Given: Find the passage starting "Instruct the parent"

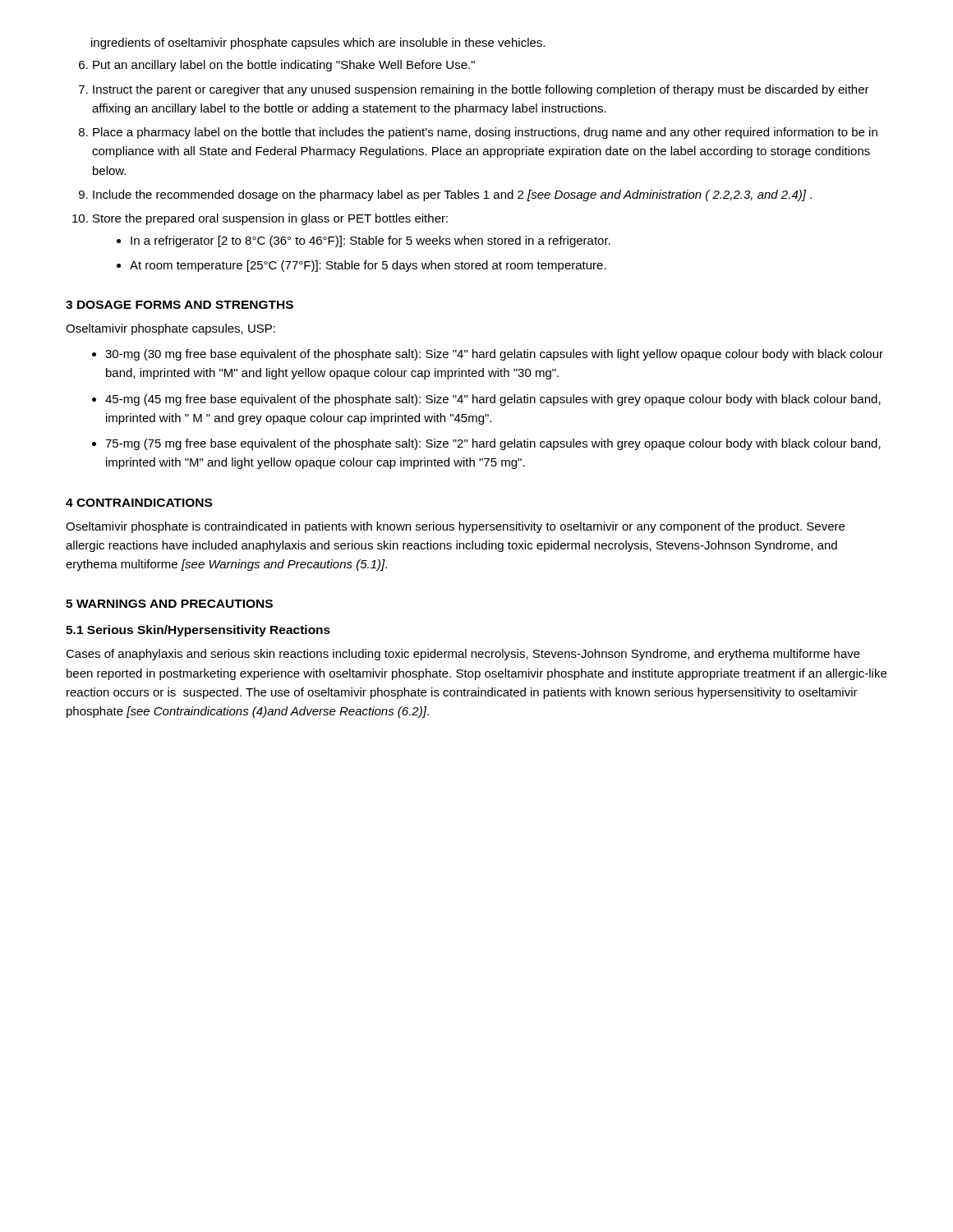Looking at the screenshot, I should (480, 98).
